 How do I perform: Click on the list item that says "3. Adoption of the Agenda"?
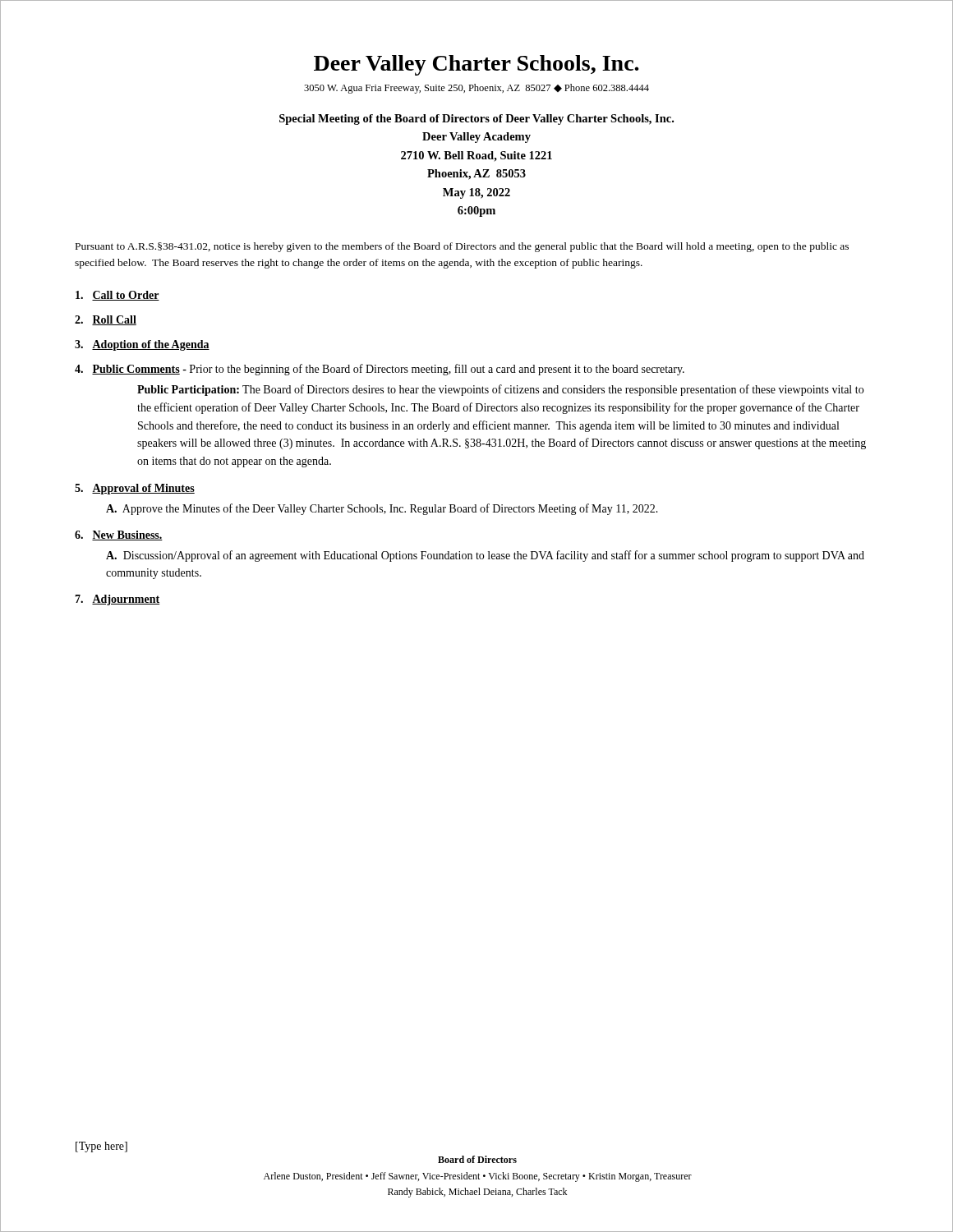[142, 345]
